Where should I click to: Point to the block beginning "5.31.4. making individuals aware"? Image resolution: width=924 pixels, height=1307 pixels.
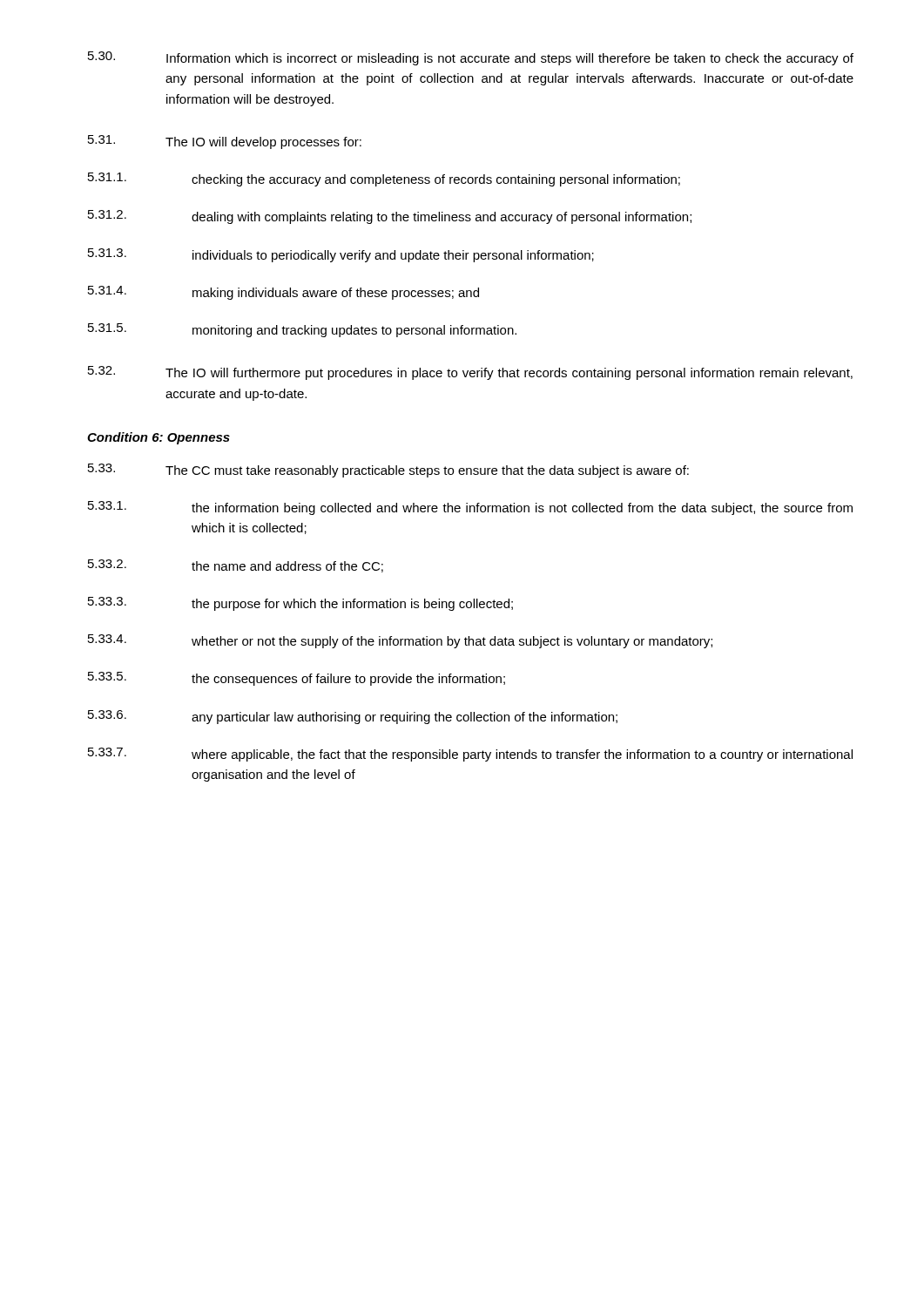(x=470, y=292)
